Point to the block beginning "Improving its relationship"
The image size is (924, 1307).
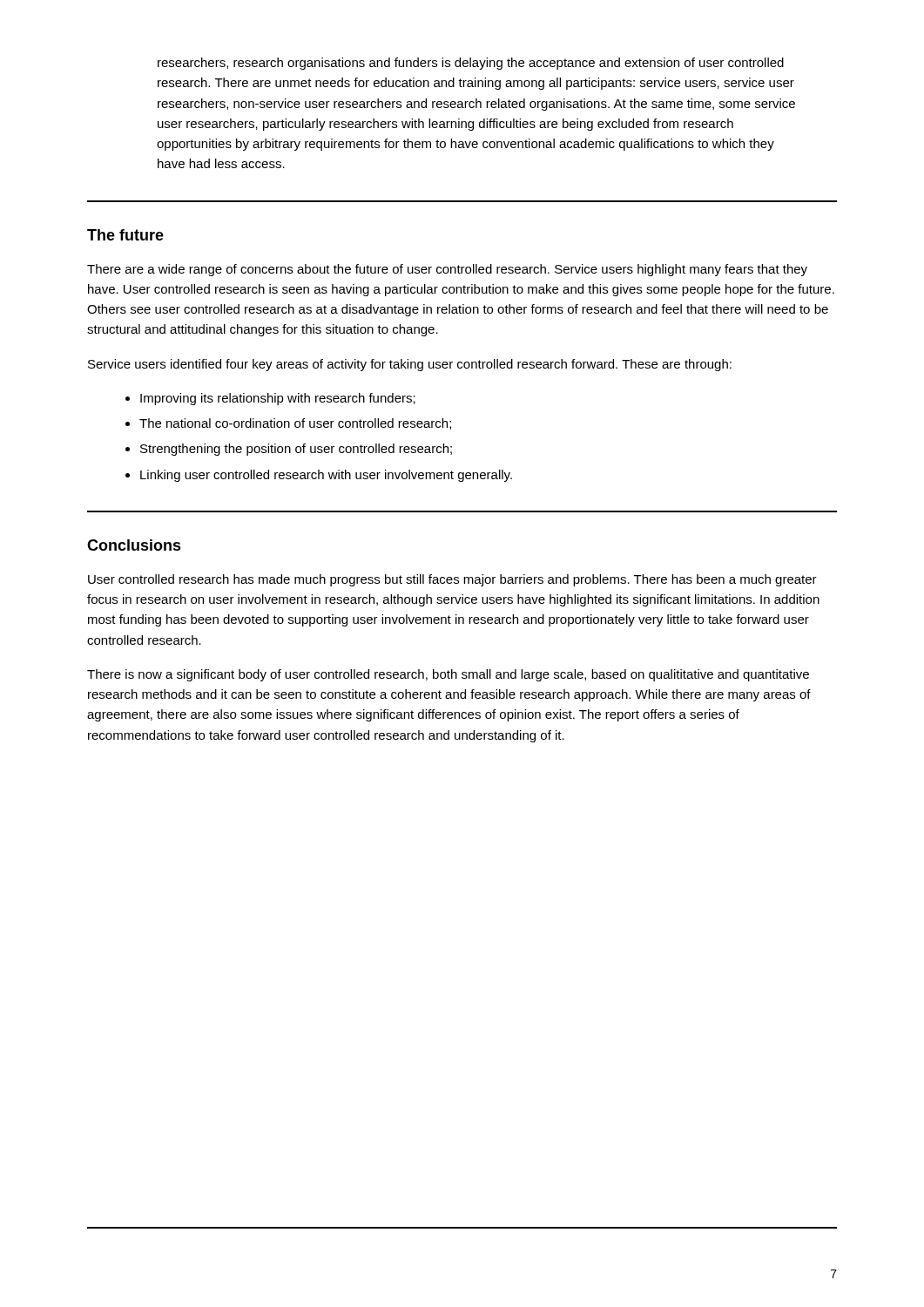tap(278, 398)
